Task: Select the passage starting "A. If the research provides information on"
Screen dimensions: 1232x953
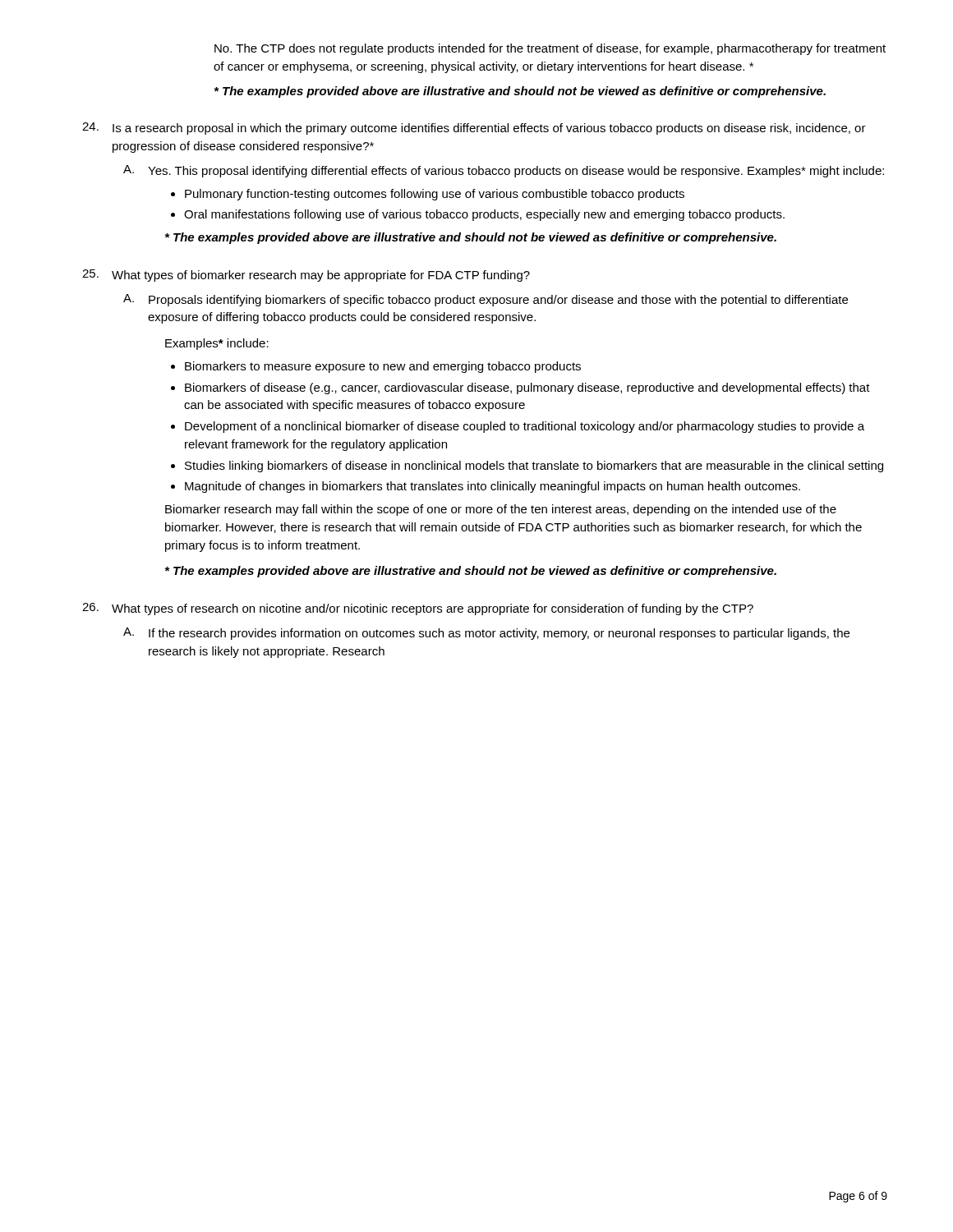Action: (505, 642)
